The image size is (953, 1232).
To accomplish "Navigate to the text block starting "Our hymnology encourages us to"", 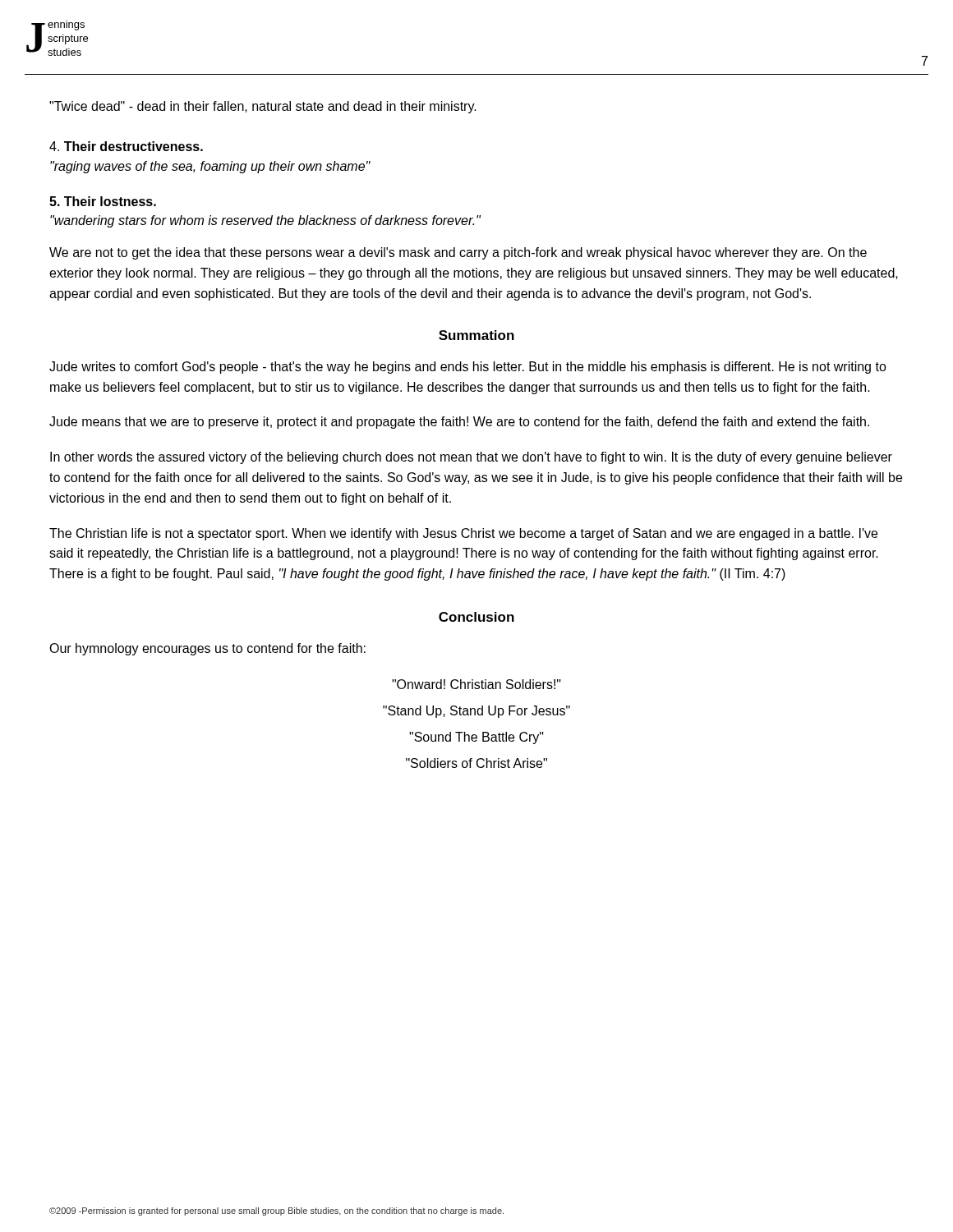I will (208, 648).
